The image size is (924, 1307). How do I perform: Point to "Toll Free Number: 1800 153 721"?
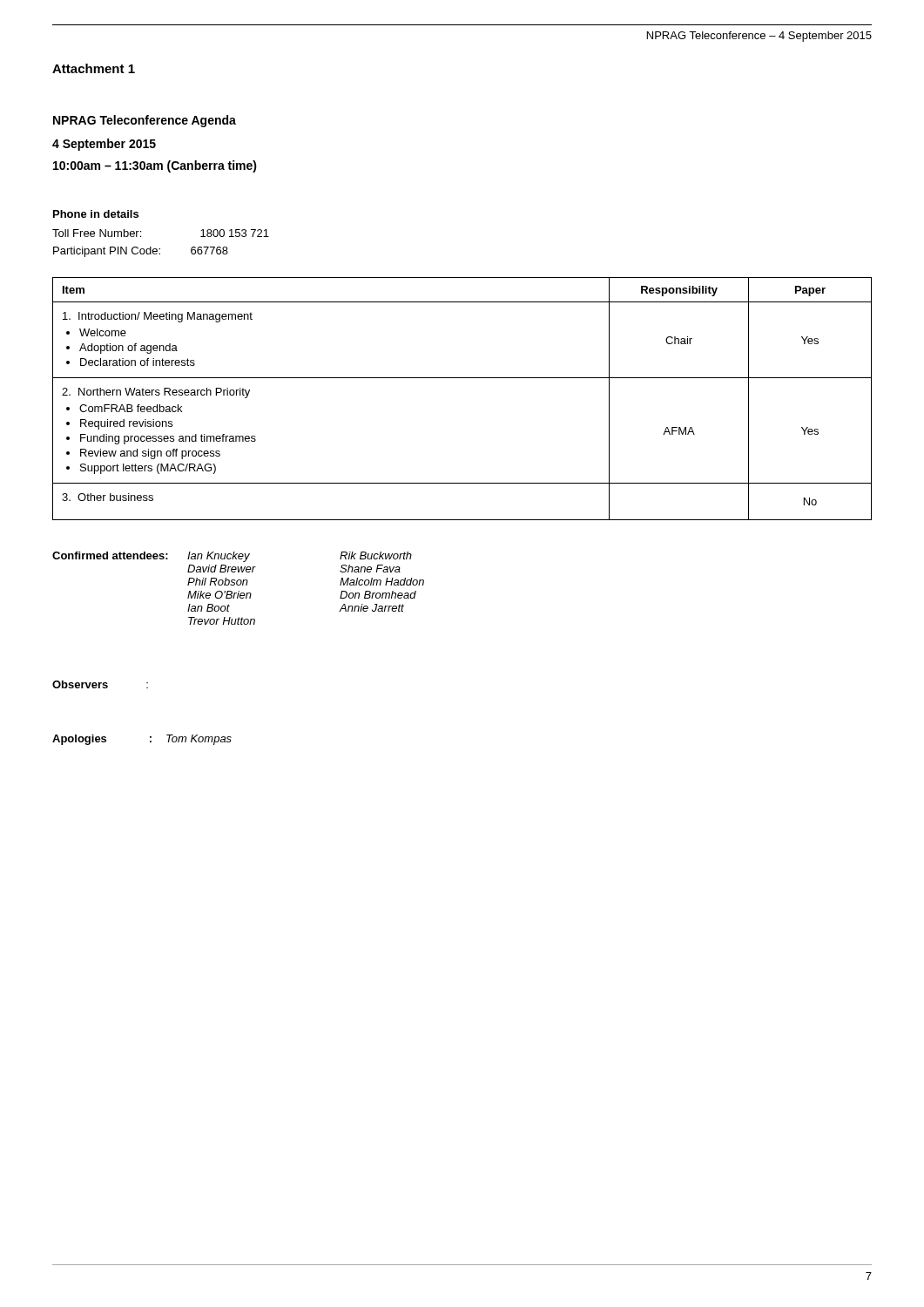(x=92, y=234)
